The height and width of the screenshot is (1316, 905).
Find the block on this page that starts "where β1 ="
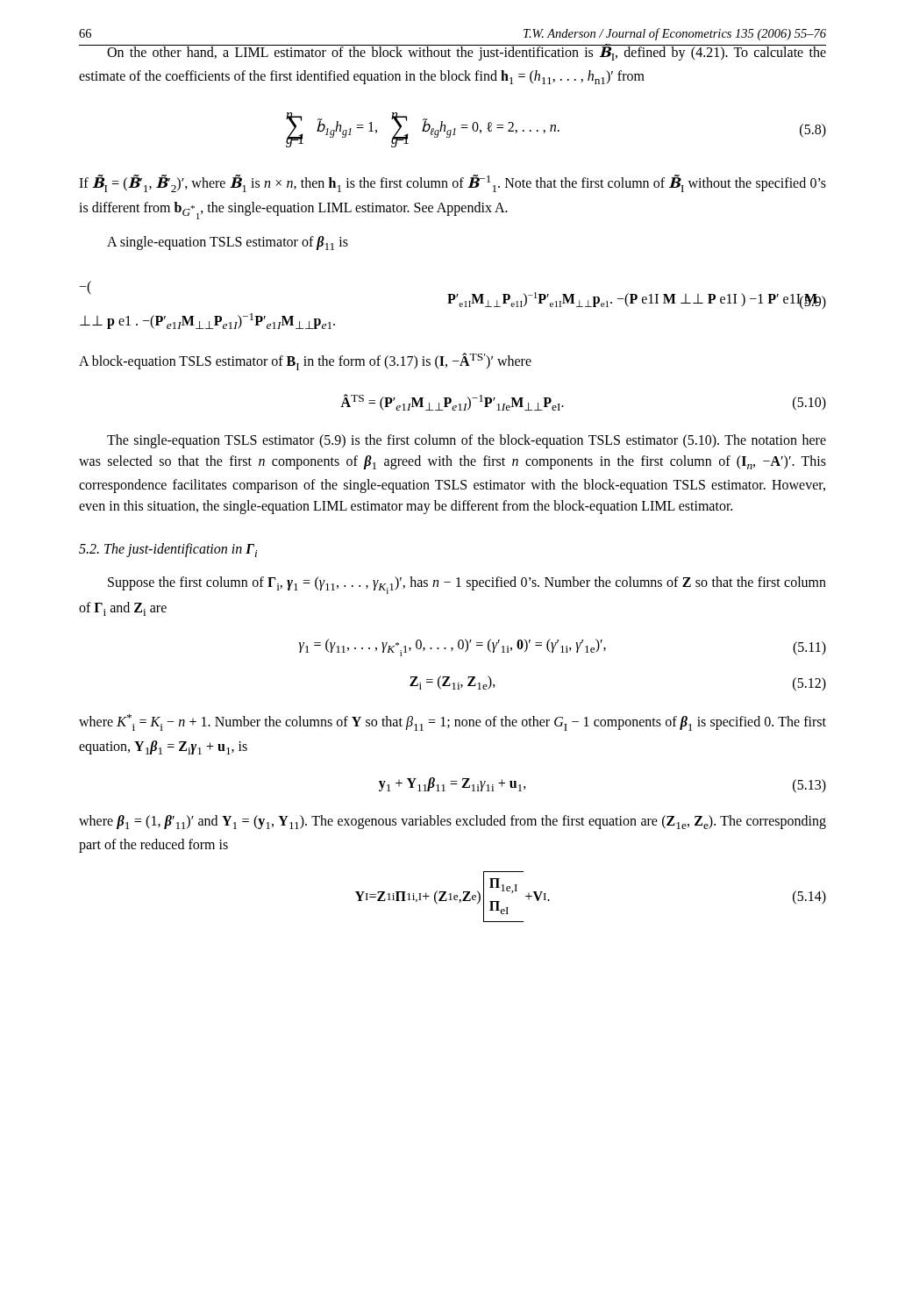[452, 833]
